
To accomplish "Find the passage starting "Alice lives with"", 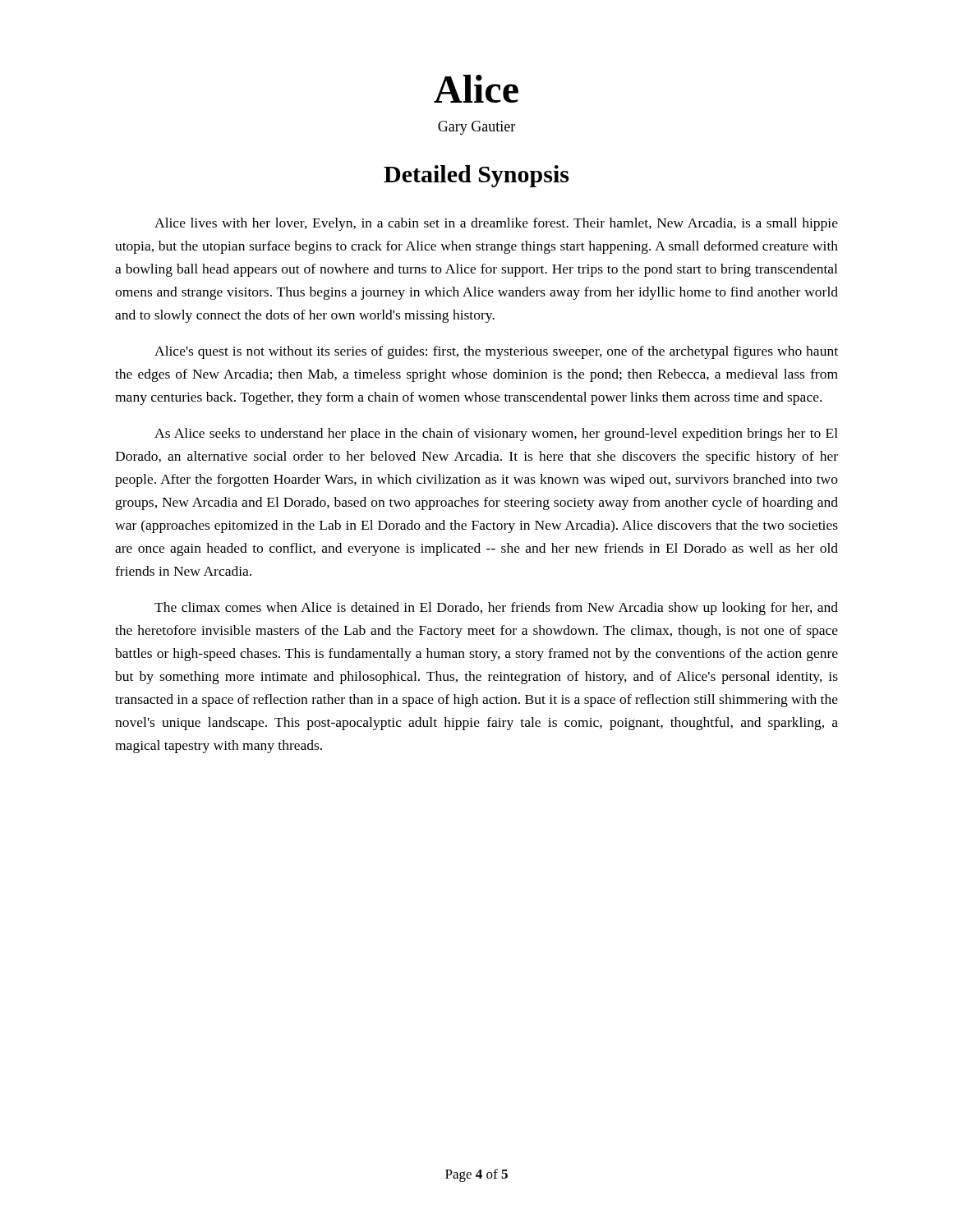I will (476, 483).
